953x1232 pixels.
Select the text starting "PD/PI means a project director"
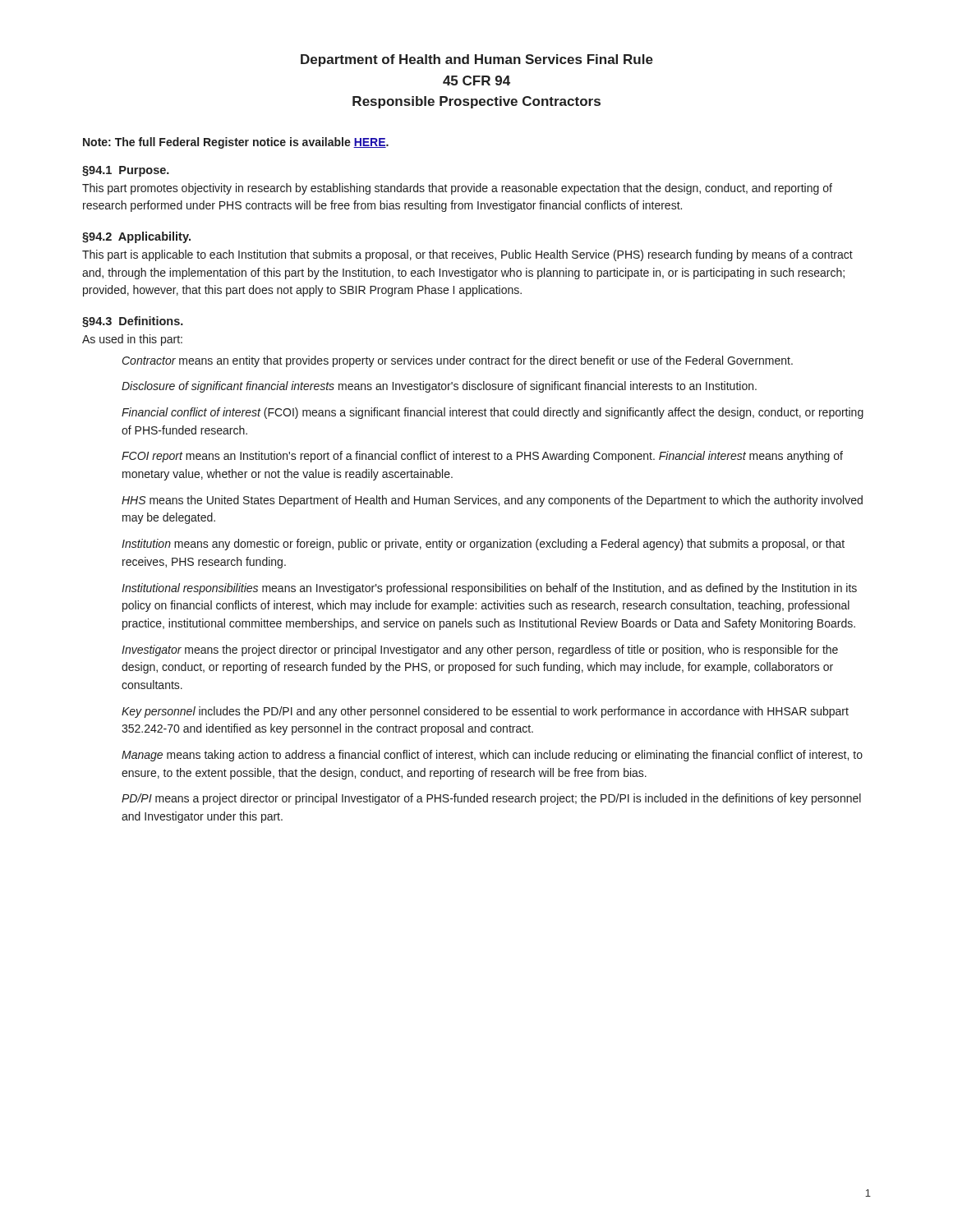pyautogui.click(x=496, y=808)
